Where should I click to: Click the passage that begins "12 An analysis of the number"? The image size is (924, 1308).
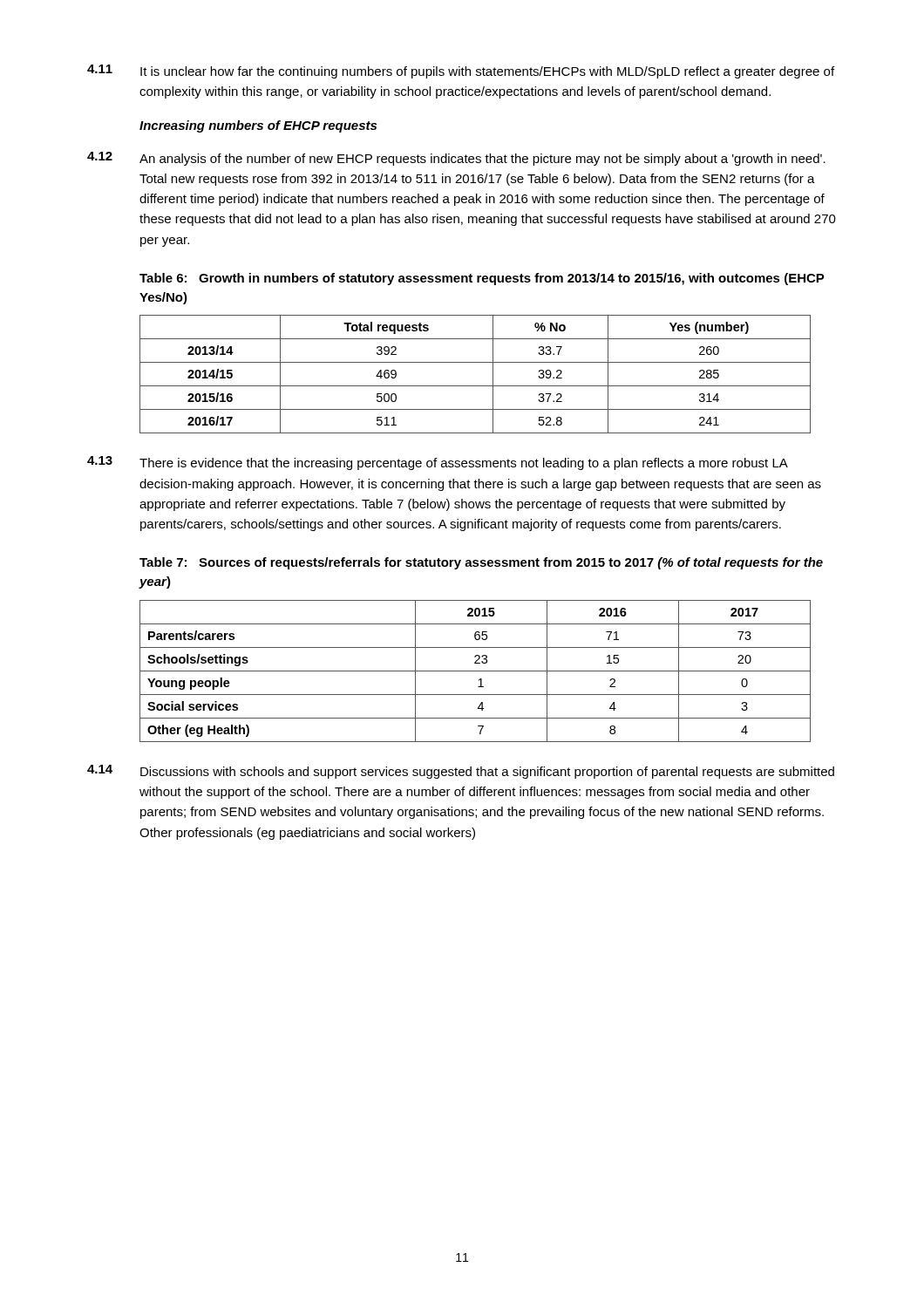pos(462,198)
